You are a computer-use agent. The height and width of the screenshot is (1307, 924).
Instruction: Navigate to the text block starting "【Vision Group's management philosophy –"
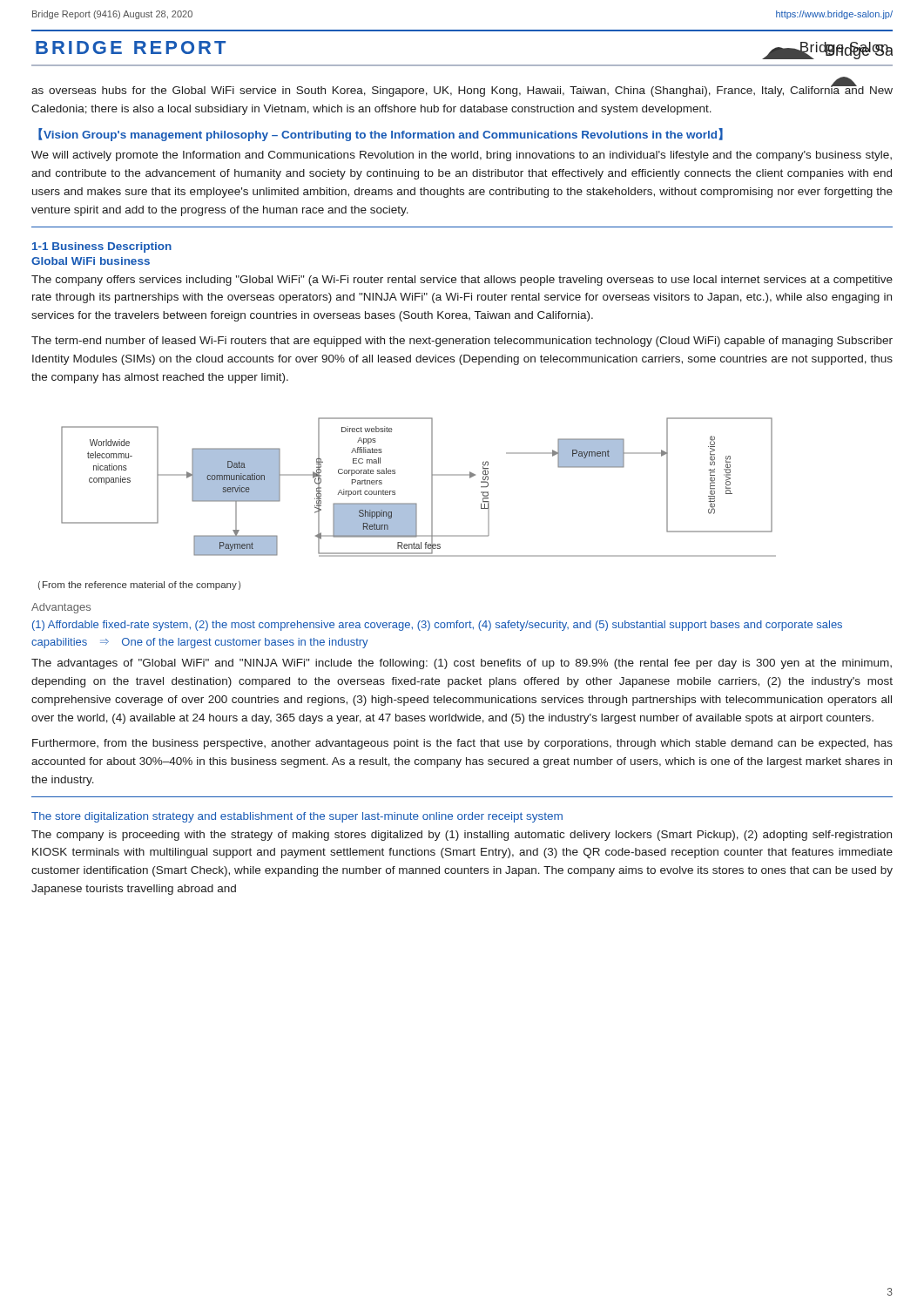point(381,134)
